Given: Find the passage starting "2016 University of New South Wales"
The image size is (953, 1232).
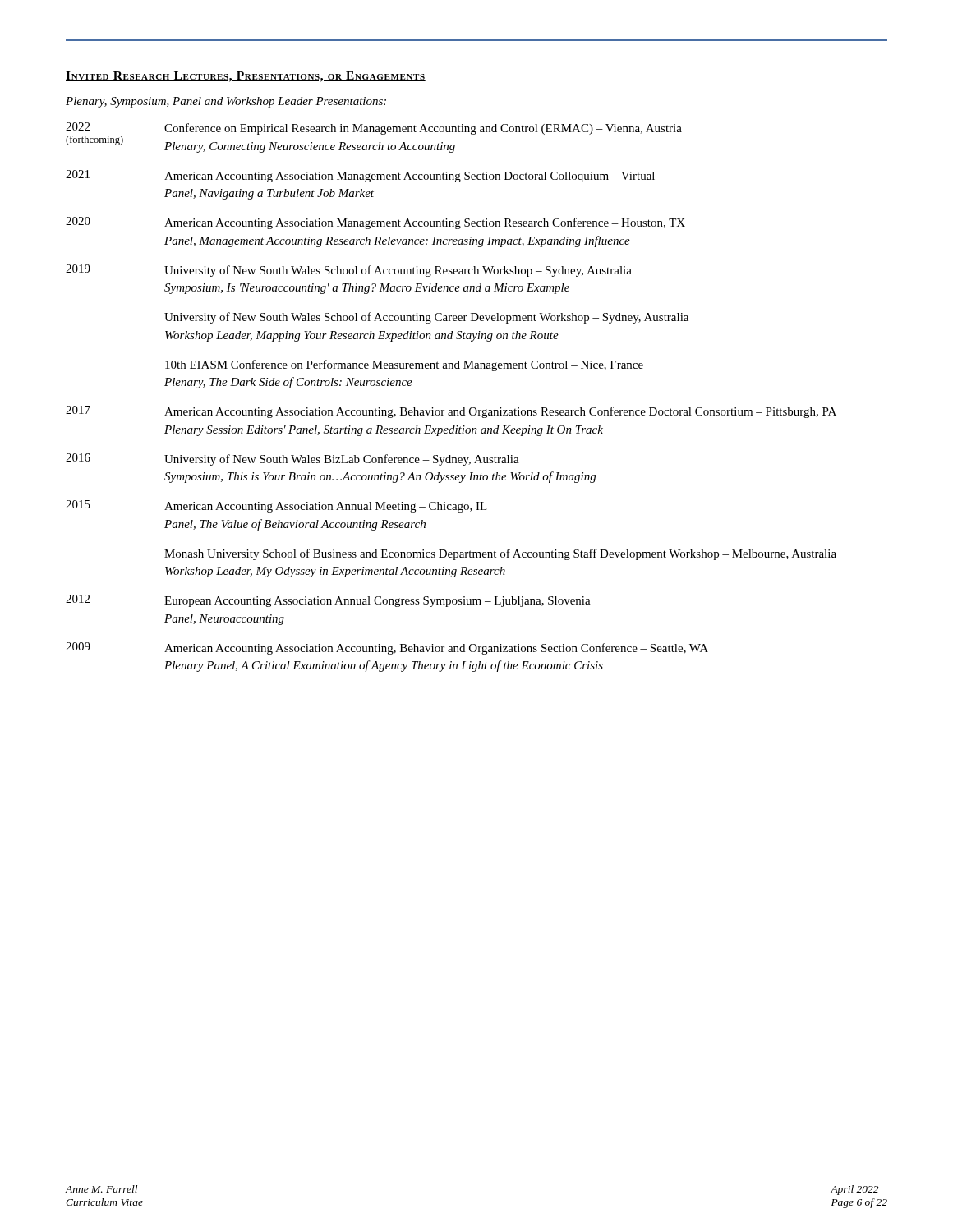Looking at the screenshot, I should tap(476, 468).
